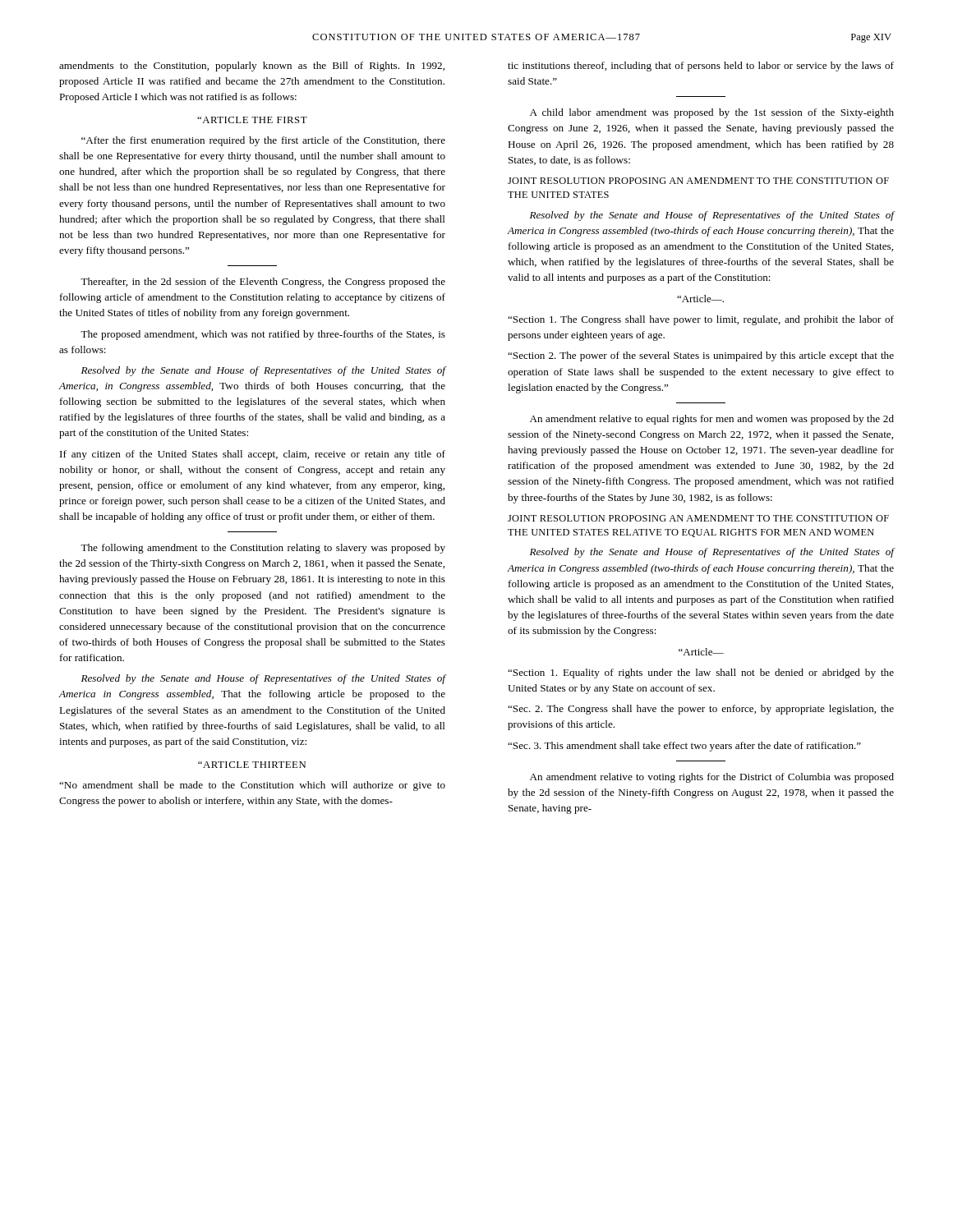The image size is (953, 1232).
Task: Locate the text block that says "“Section 1. Equality of rights"
Action: tap(701, 709)
